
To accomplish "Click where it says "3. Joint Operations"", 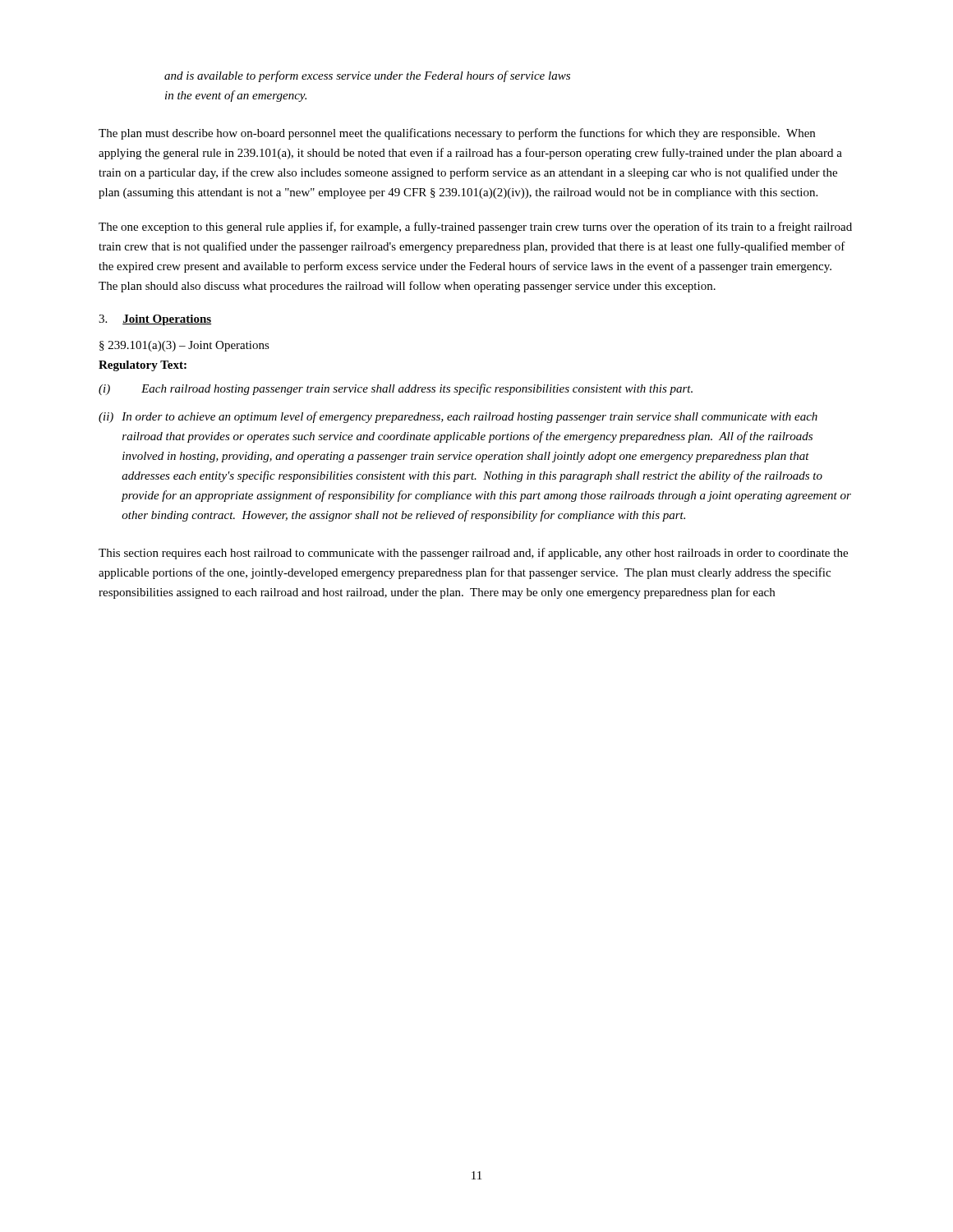I will [x=155, y=319].
